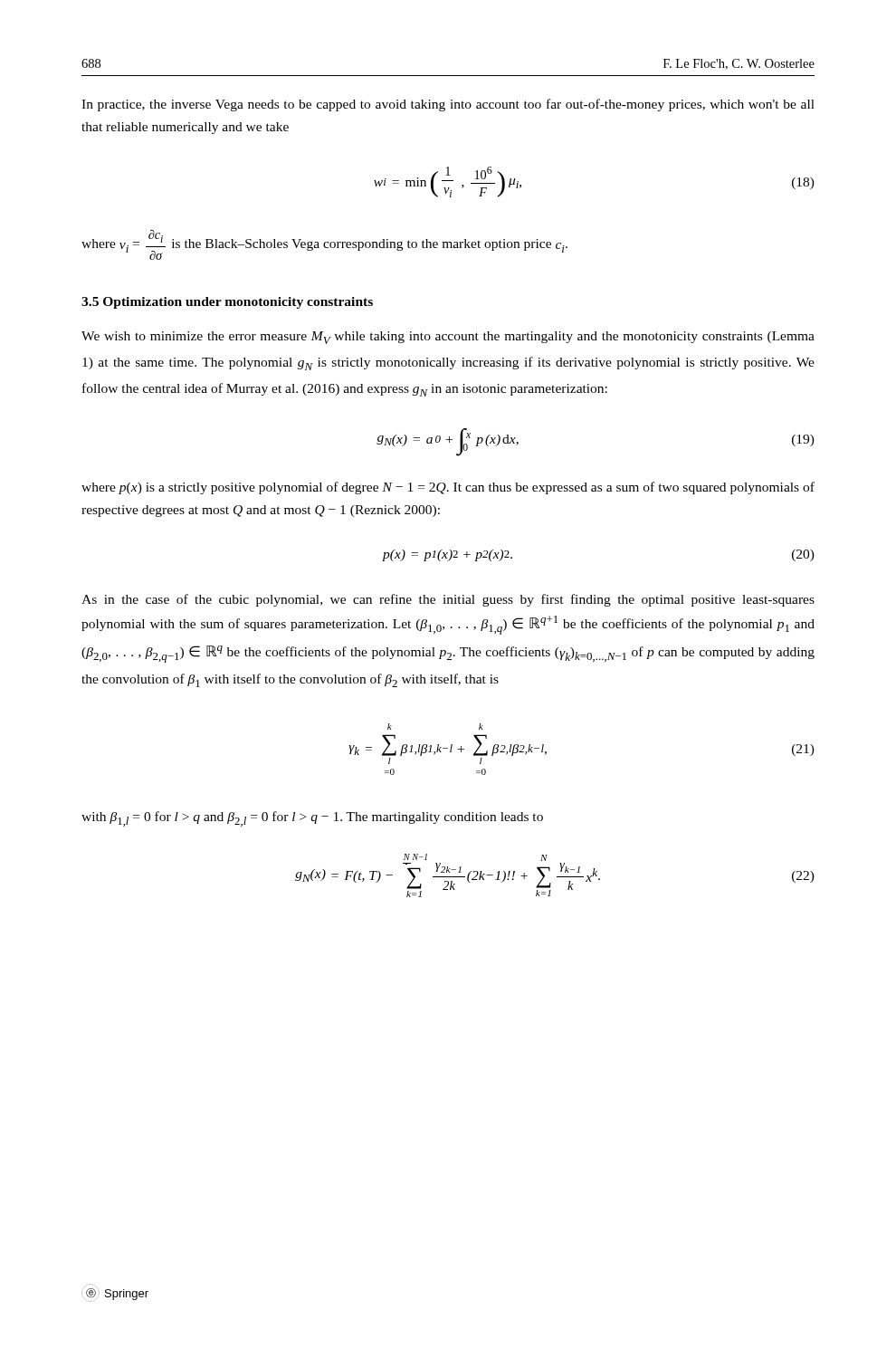
Task: Click the formula that begins "γk = k"
Action: (390, 727)
